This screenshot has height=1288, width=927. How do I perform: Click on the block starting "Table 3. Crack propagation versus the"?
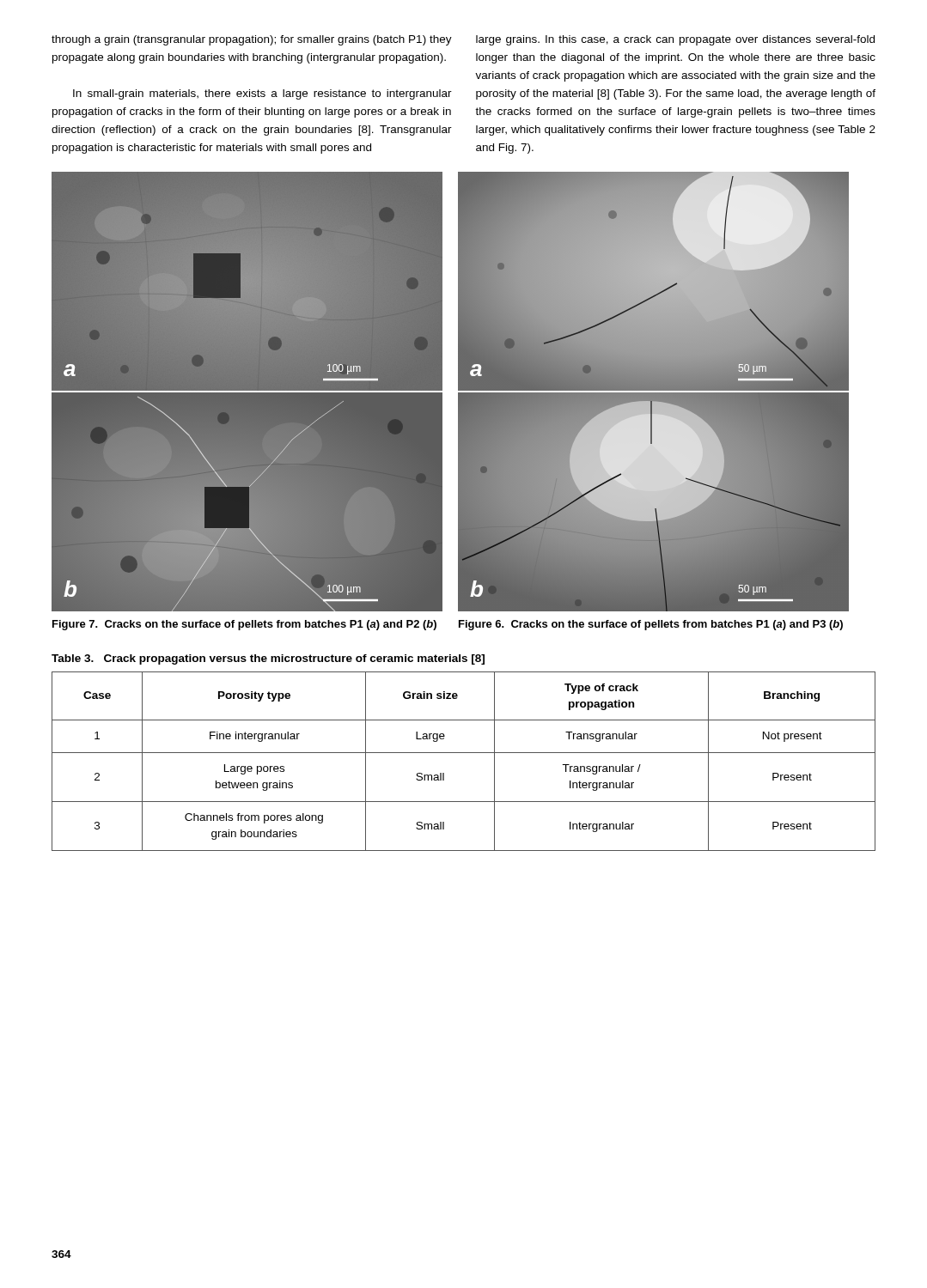tap(268, 658)
